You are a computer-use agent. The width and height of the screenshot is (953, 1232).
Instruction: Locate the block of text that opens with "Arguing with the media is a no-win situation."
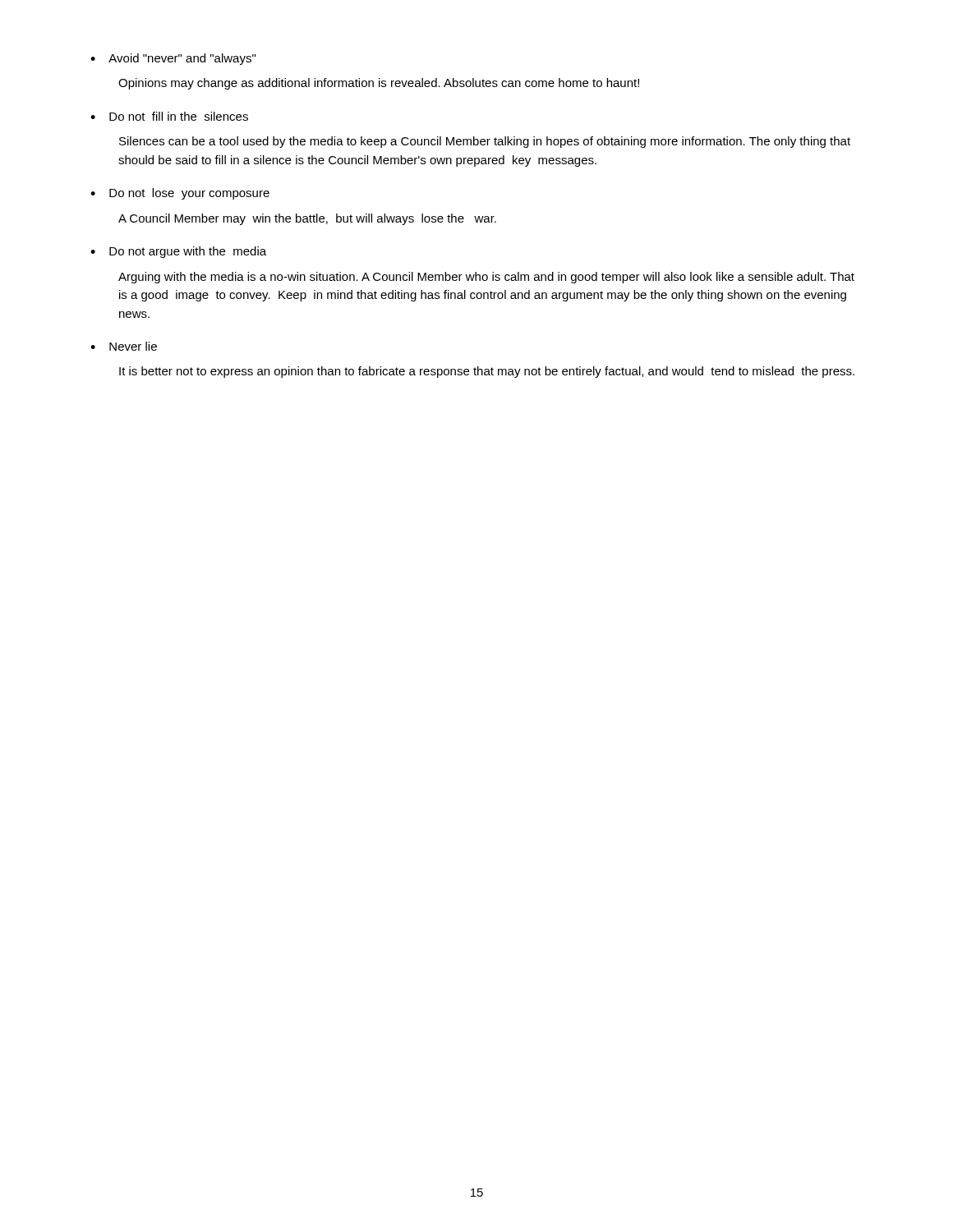coord(488,295)
